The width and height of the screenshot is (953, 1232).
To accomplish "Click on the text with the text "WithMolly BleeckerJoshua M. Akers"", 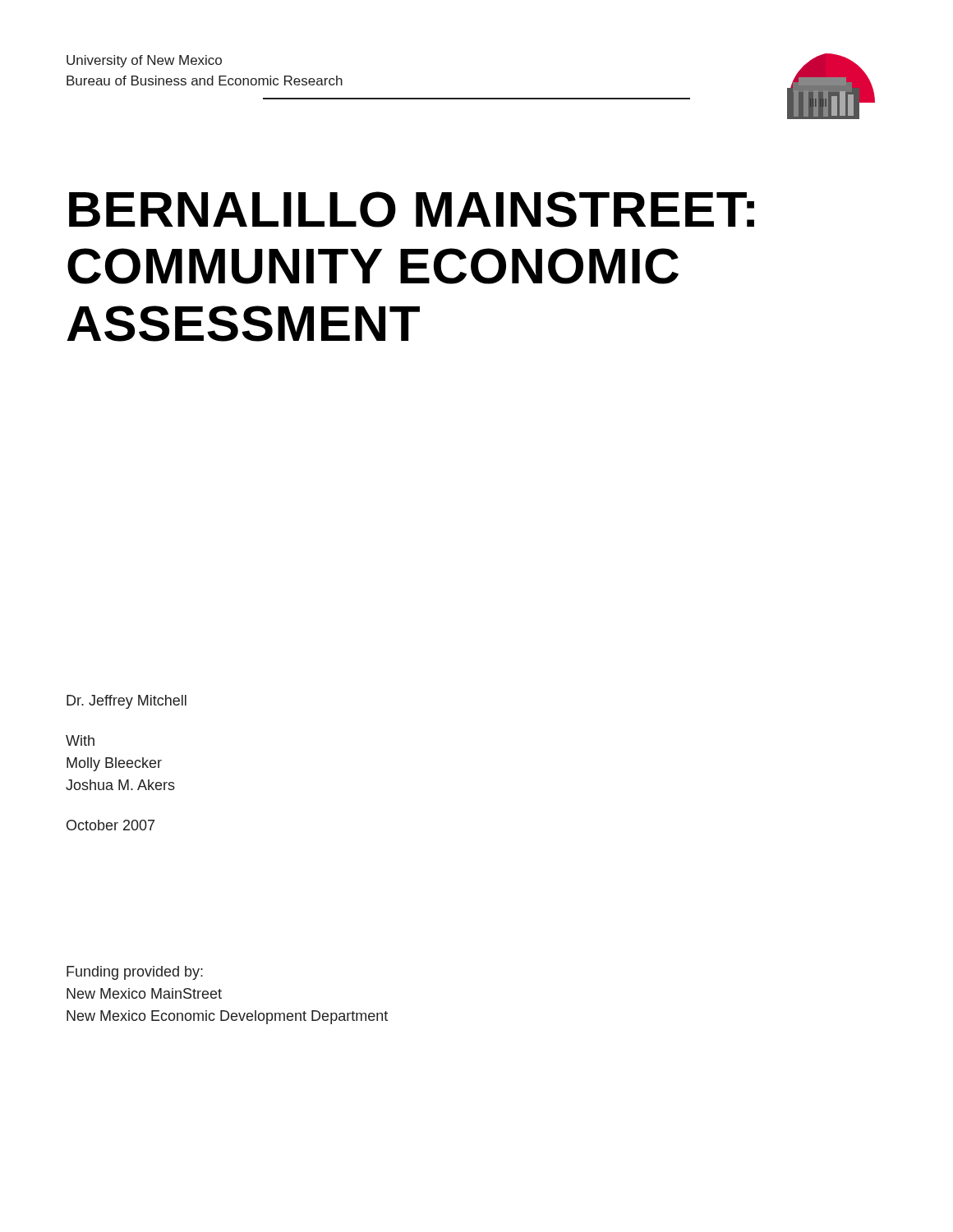I will pos(120,763).
